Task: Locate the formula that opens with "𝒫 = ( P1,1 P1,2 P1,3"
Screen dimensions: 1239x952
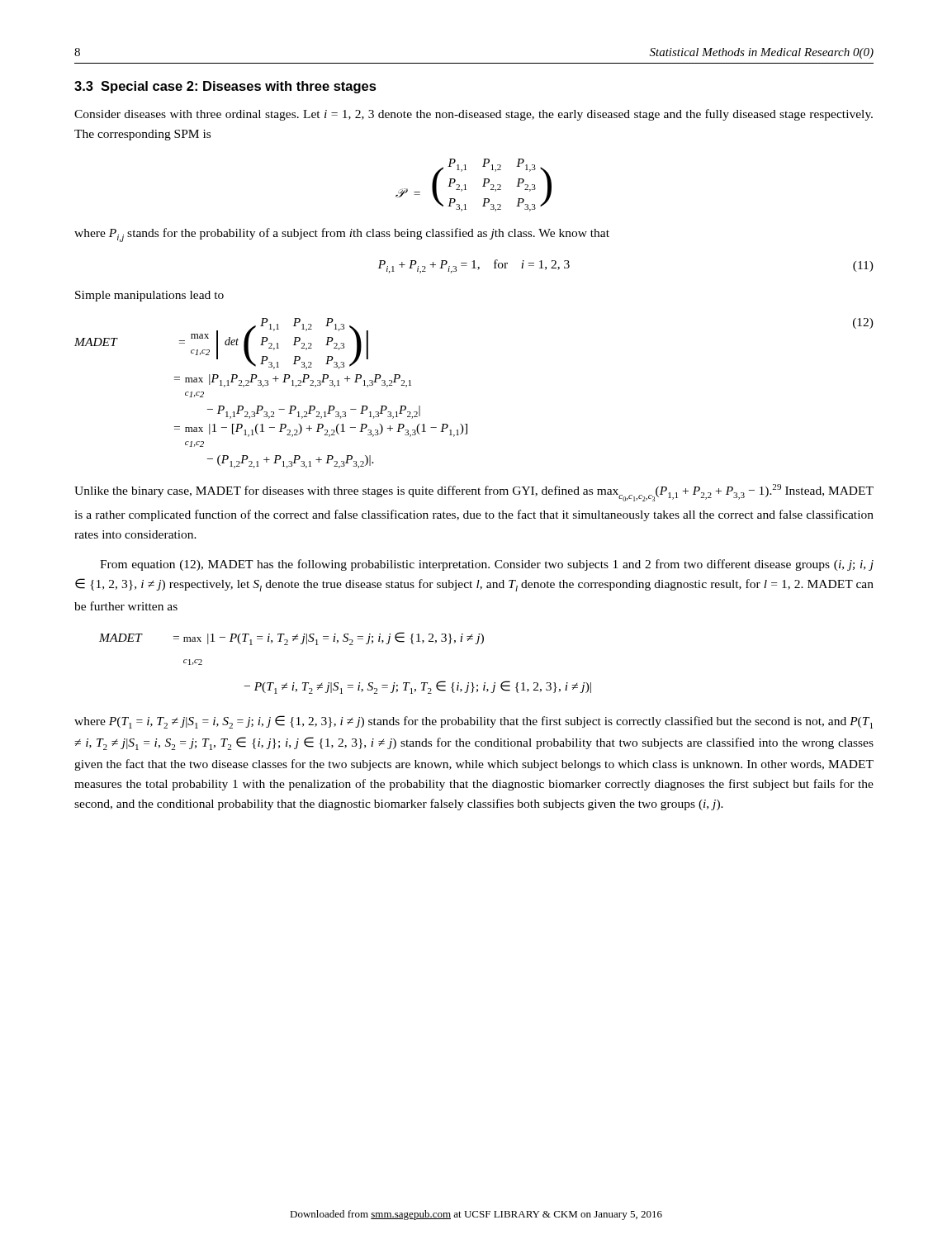Action: coord(474,184)
